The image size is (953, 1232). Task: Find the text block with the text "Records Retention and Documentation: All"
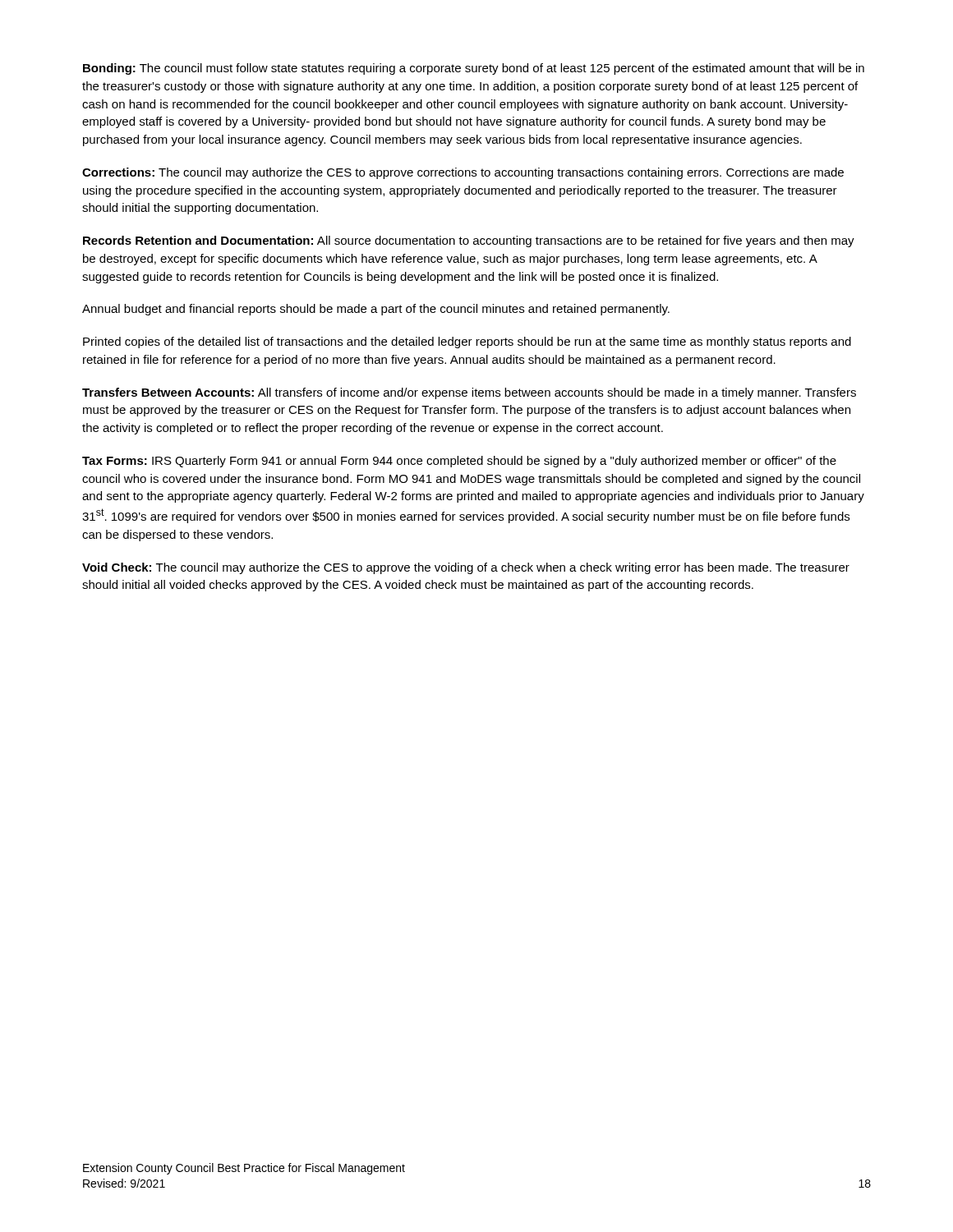point(468,258)
